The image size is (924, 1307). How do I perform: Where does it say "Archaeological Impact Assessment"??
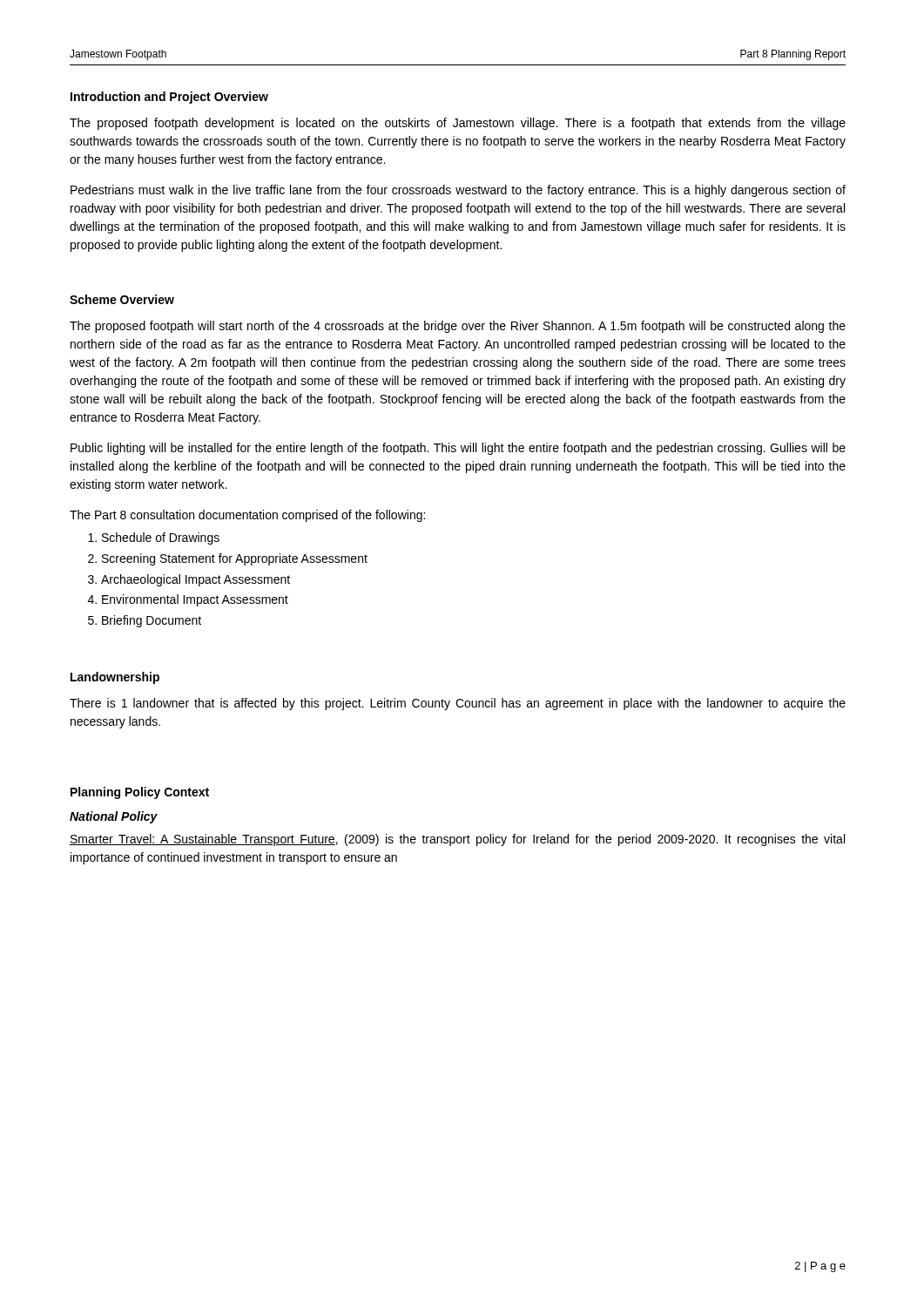click(196, 579)
